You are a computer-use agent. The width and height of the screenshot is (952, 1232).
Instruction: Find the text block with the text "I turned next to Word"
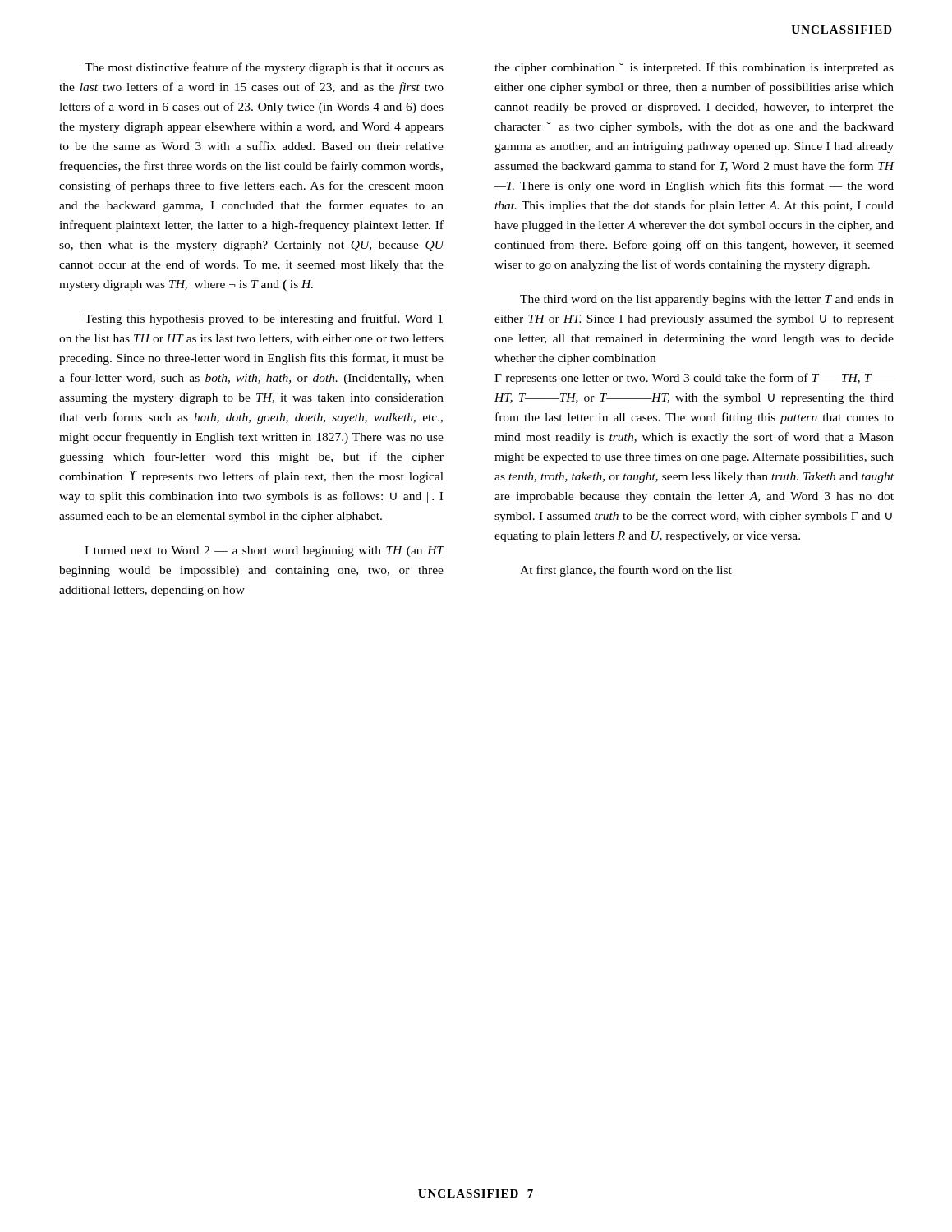[x=251, y=570]
